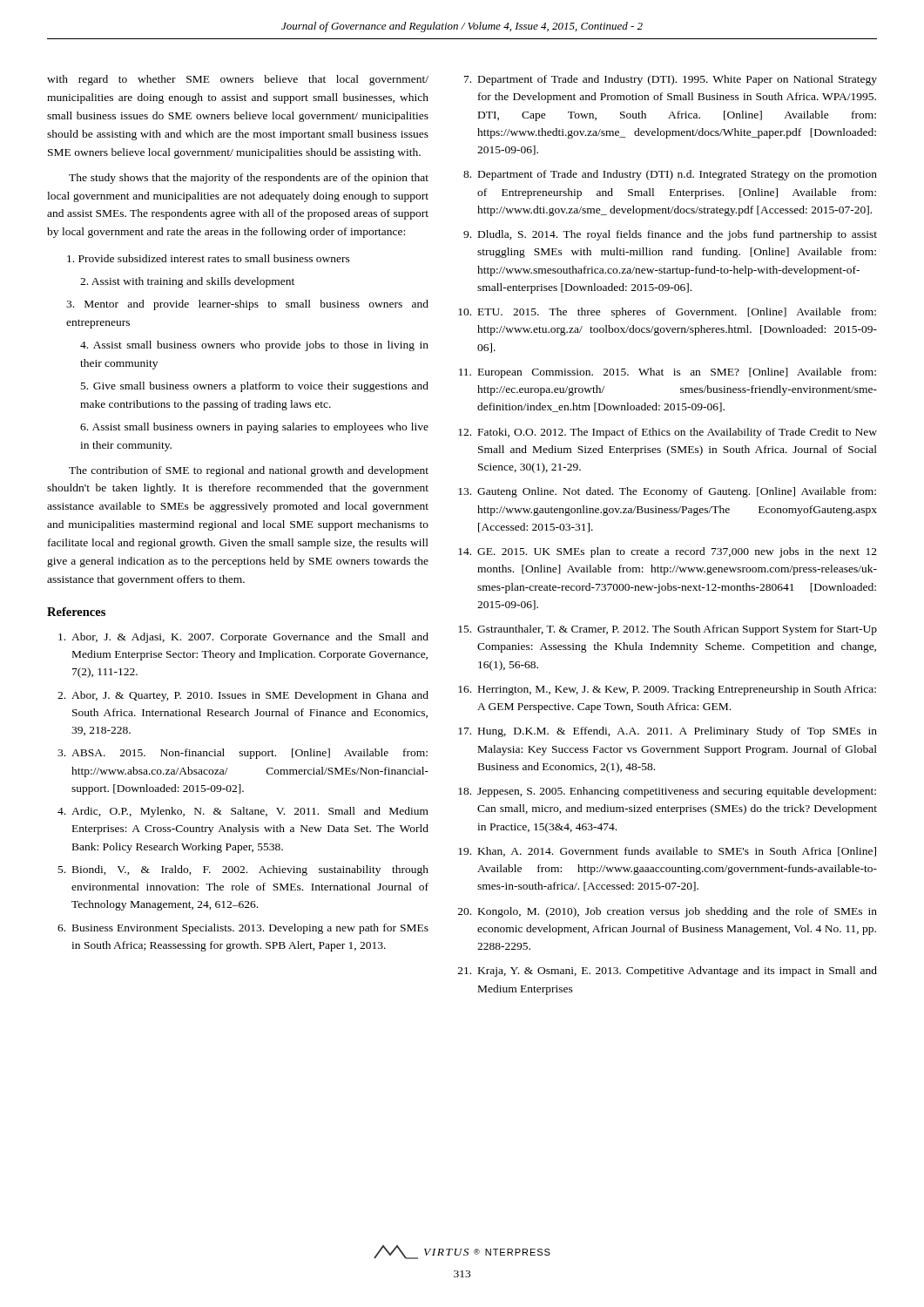
Task: Select the passage starting "Provide subsidized interest rates"
Action: (x=208, y=259)
